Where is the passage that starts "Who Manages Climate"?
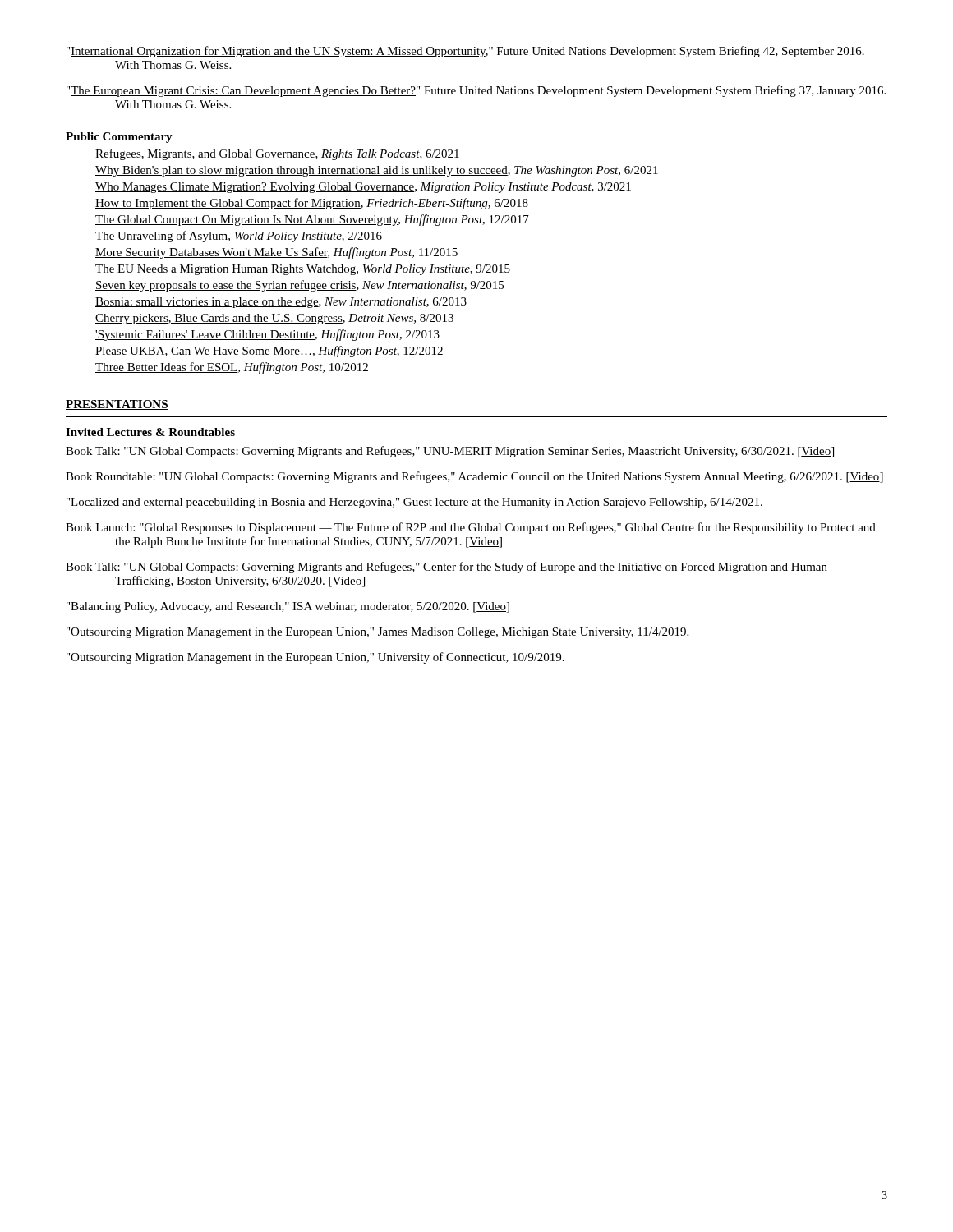The width and height of the screenshot is (953, 1232). (x=363, y=186)
